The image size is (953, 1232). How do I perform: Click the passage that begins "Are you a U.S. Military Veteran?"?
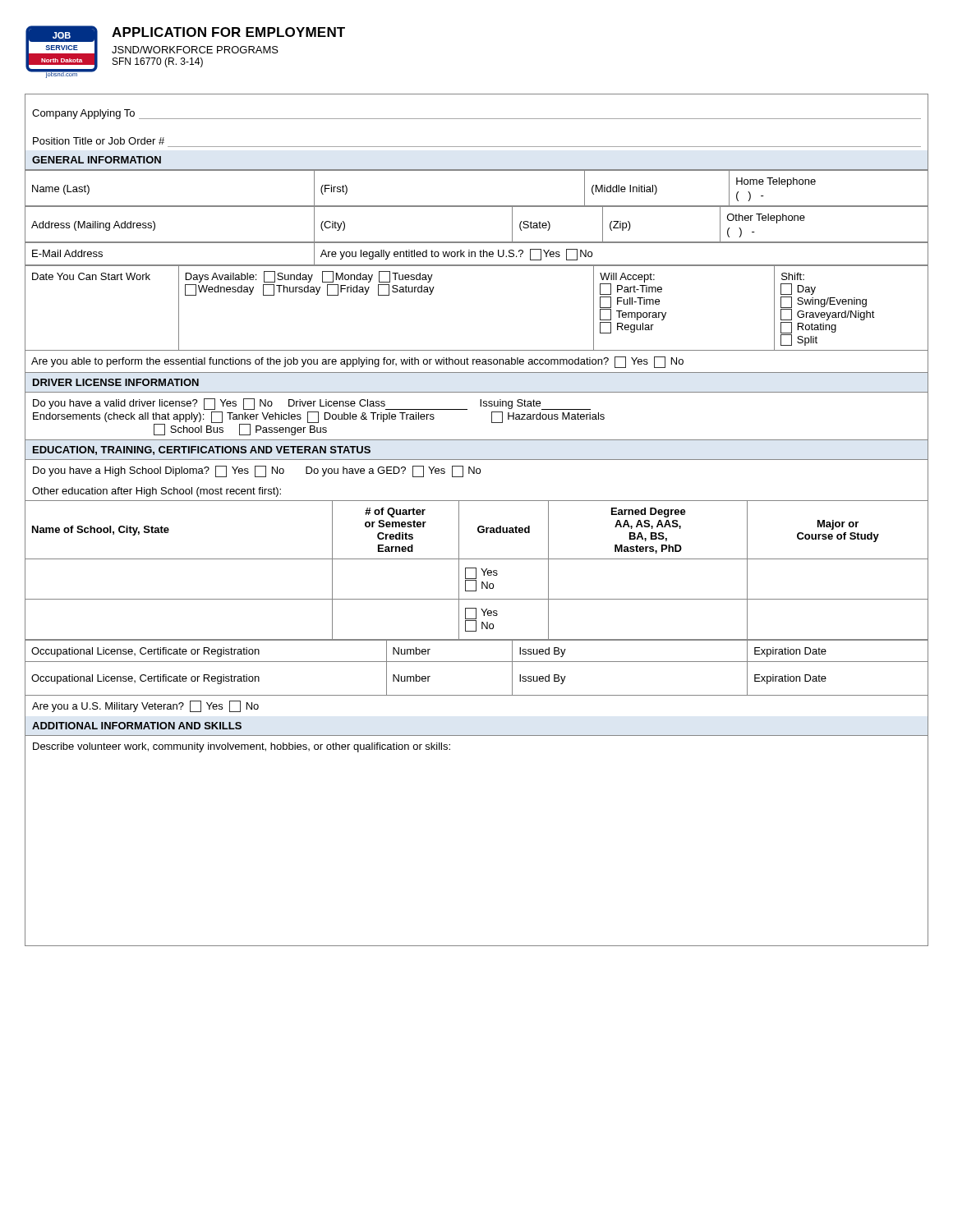coord(146,706)
